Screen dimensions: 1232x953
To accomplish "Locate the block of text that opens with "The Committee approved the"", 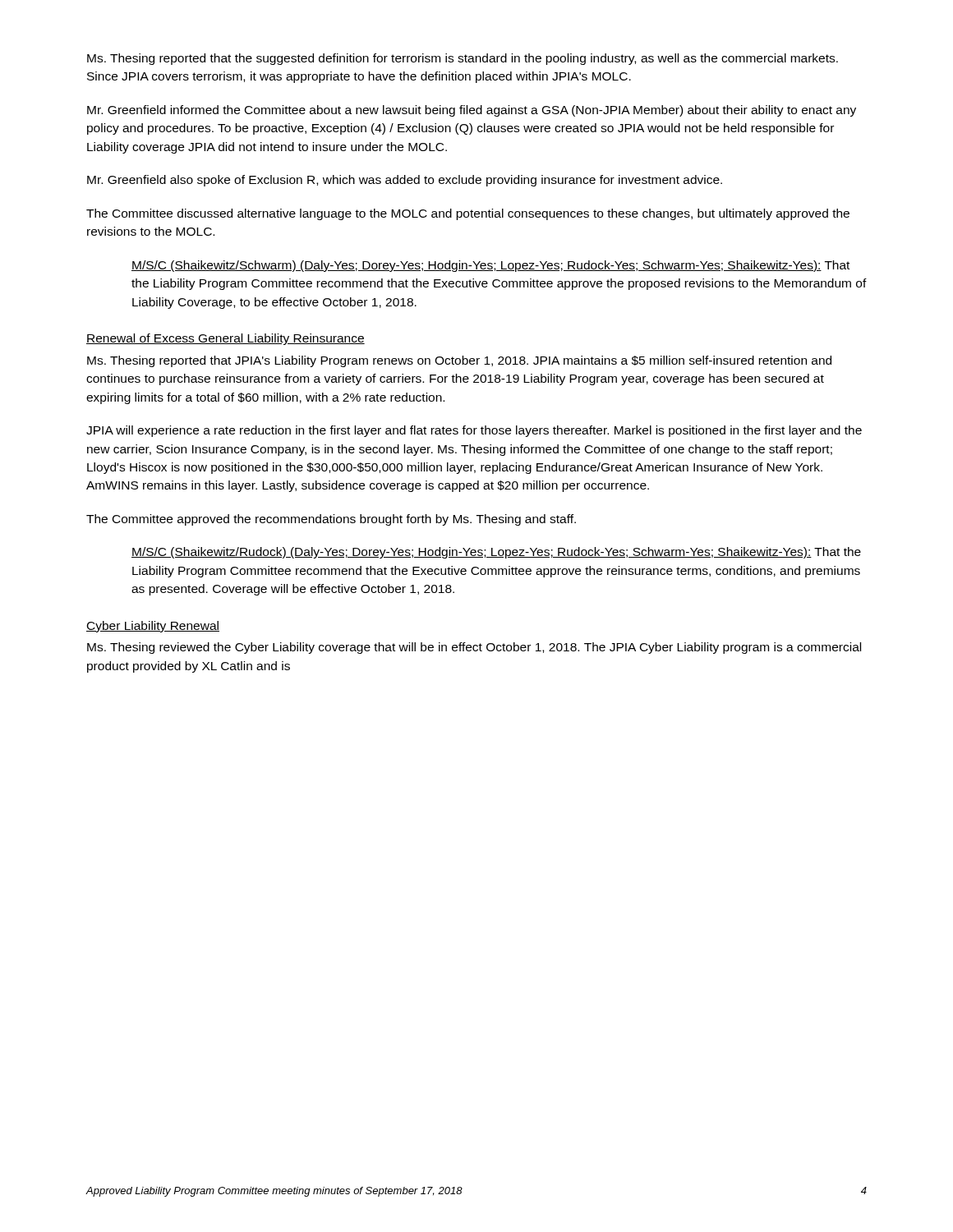I will tap(332, 519).
